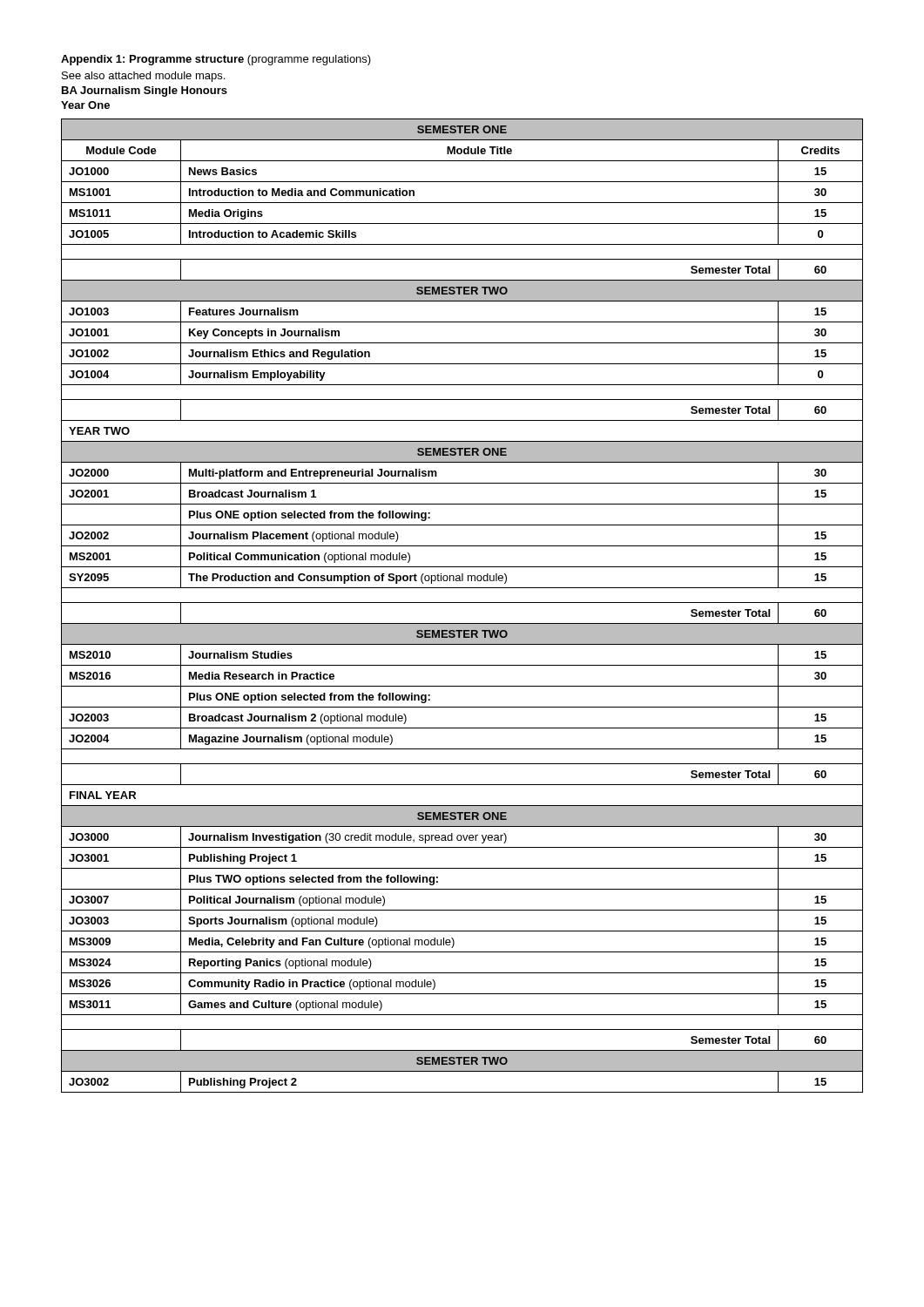Image resolution: width=924 pixels, height=1307 pixels.
Task: Find the block on this page that starts "See also attached"
Action: click(x=143, y=75)
